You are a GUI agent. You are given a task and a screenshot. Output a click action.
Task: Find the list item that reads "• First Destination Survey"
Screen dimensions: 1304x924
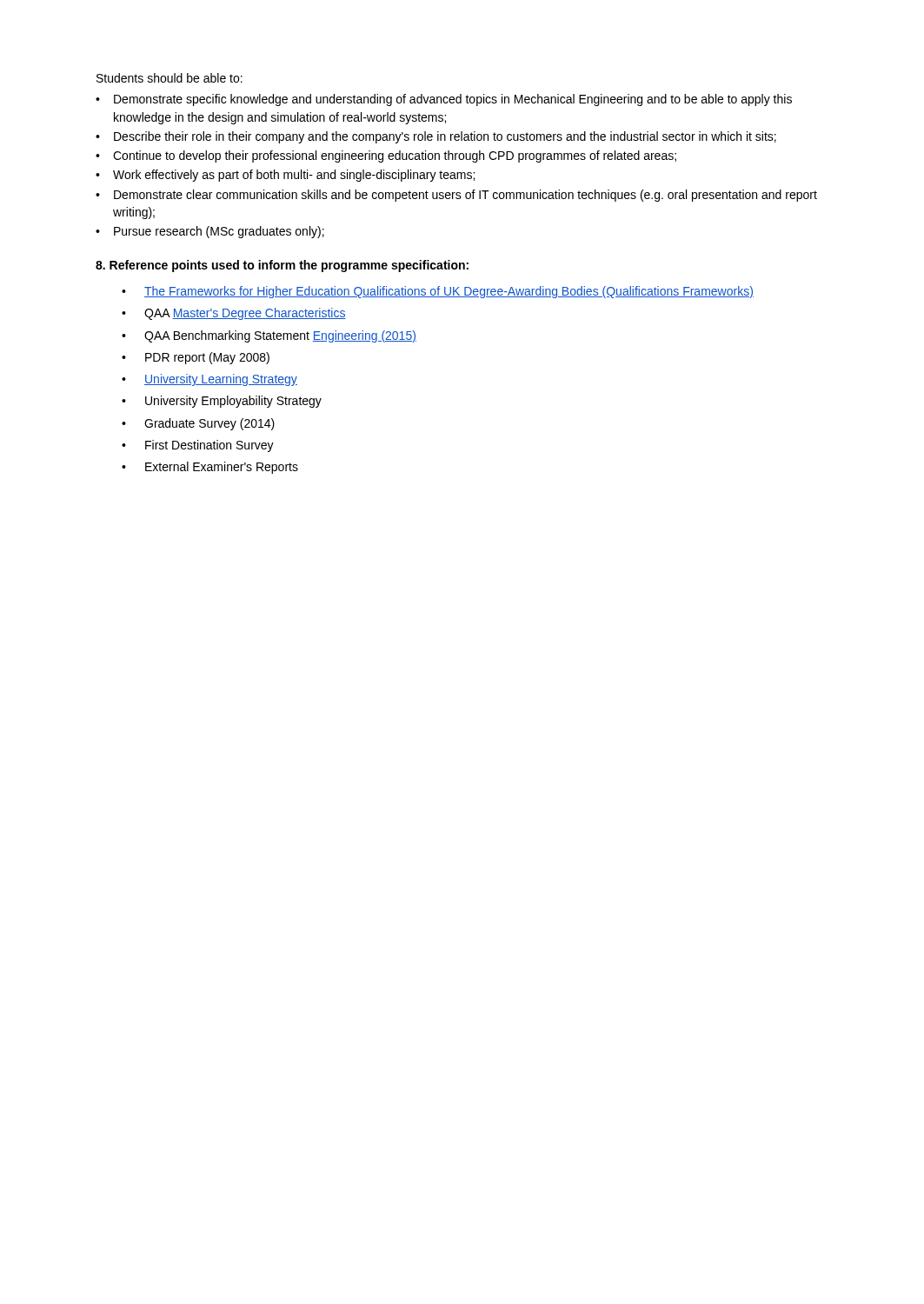point(198,445)
